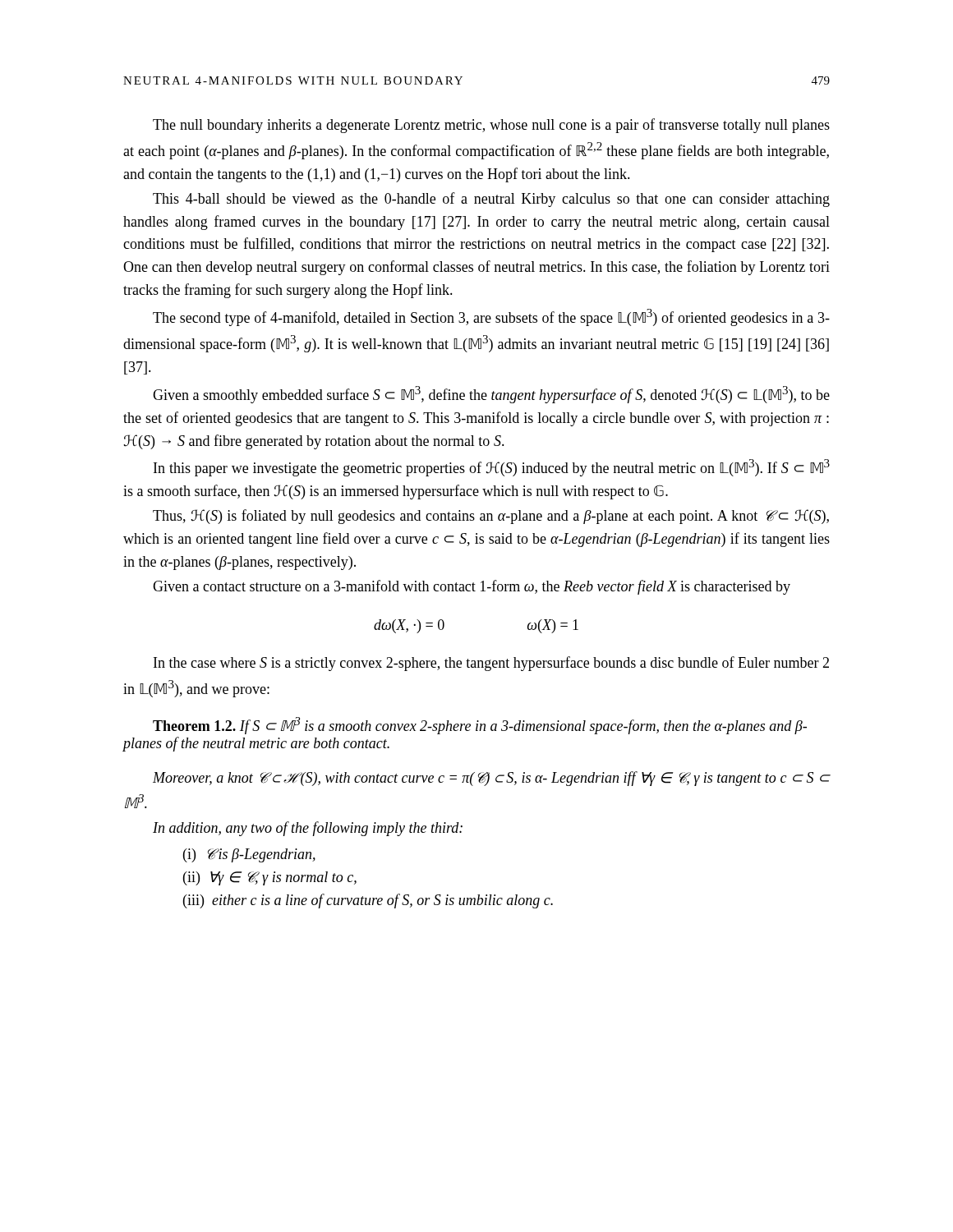Point to the region starting "In this paper"
The image size is (953, 1232).
pos(476,478)
